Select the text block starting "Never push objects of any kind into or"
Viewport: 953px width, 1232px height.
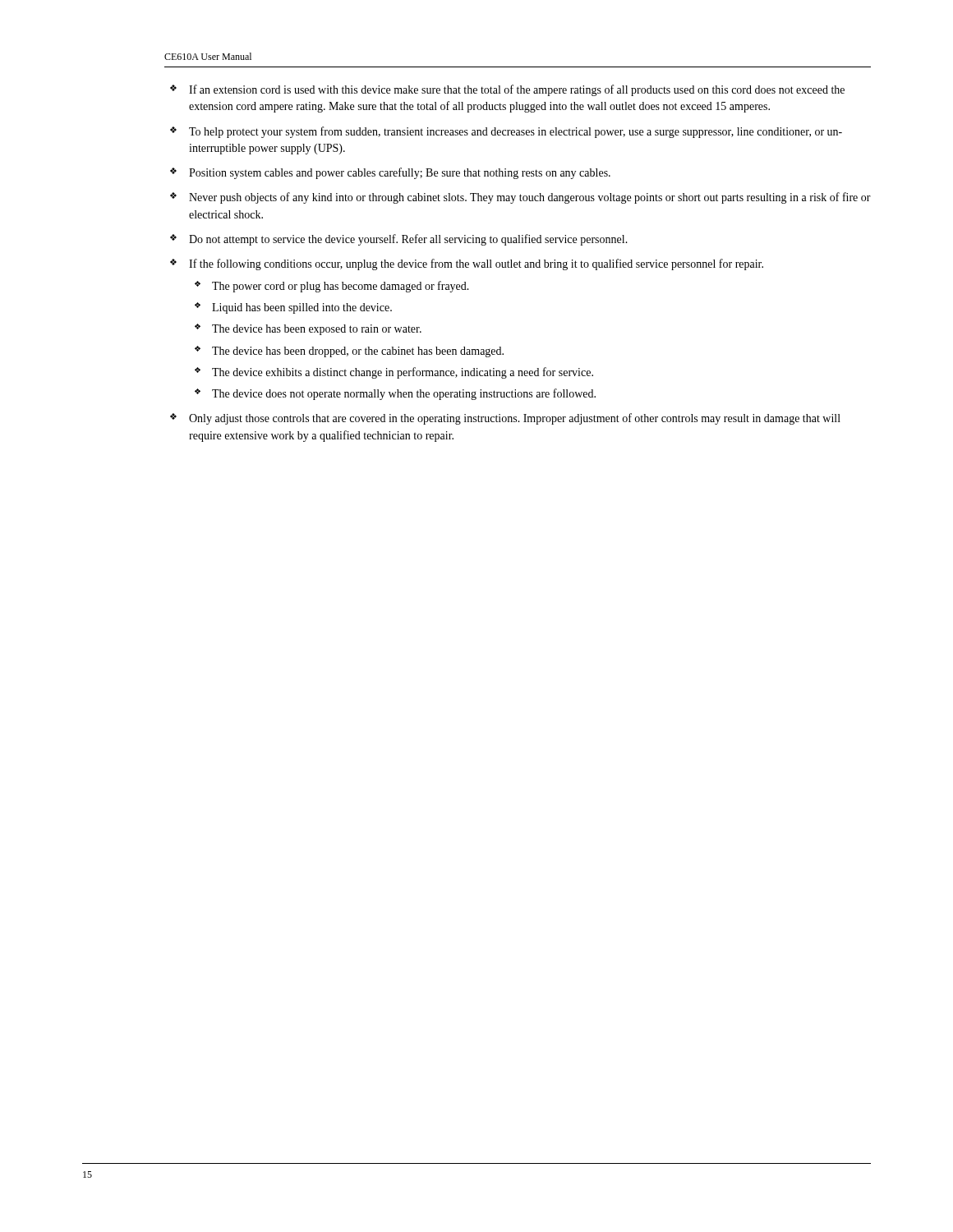click(x=530, y=206)
